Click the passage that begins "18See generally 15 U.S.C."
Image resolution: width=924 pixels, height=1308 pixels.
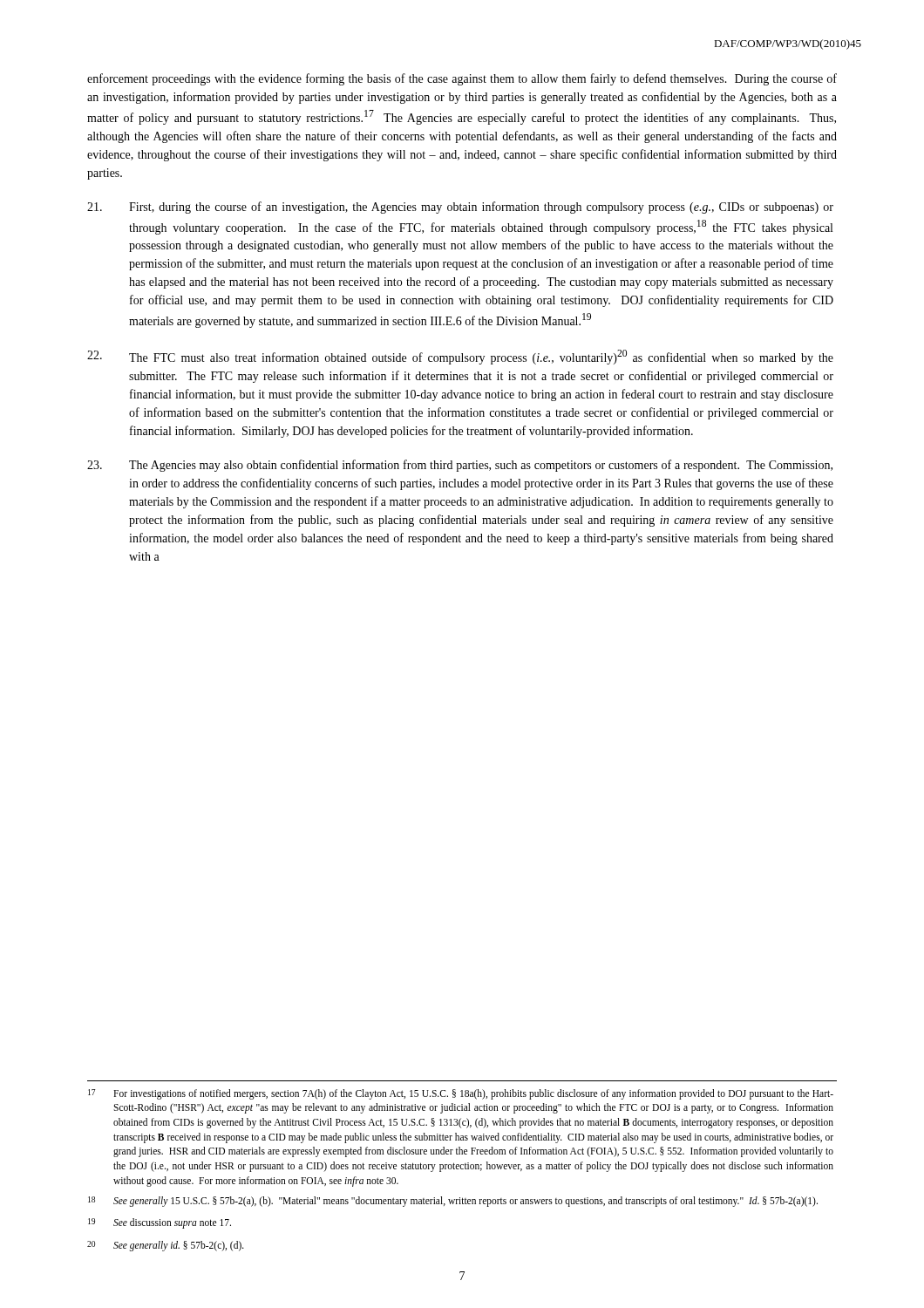[x=460, y=1202]
